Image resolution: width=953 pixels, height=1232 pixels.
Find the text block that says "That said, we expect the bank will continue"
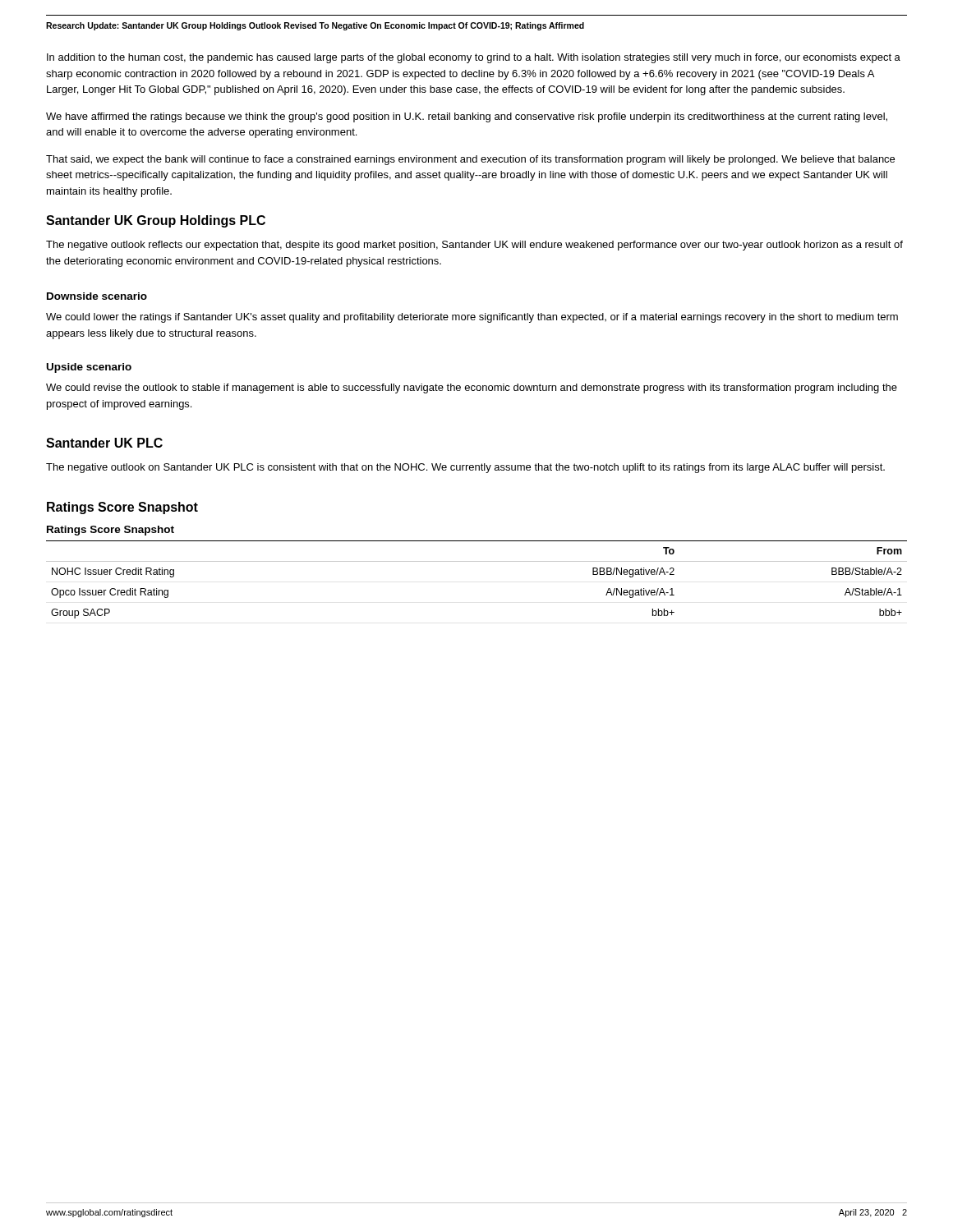[x=476, y=175]
